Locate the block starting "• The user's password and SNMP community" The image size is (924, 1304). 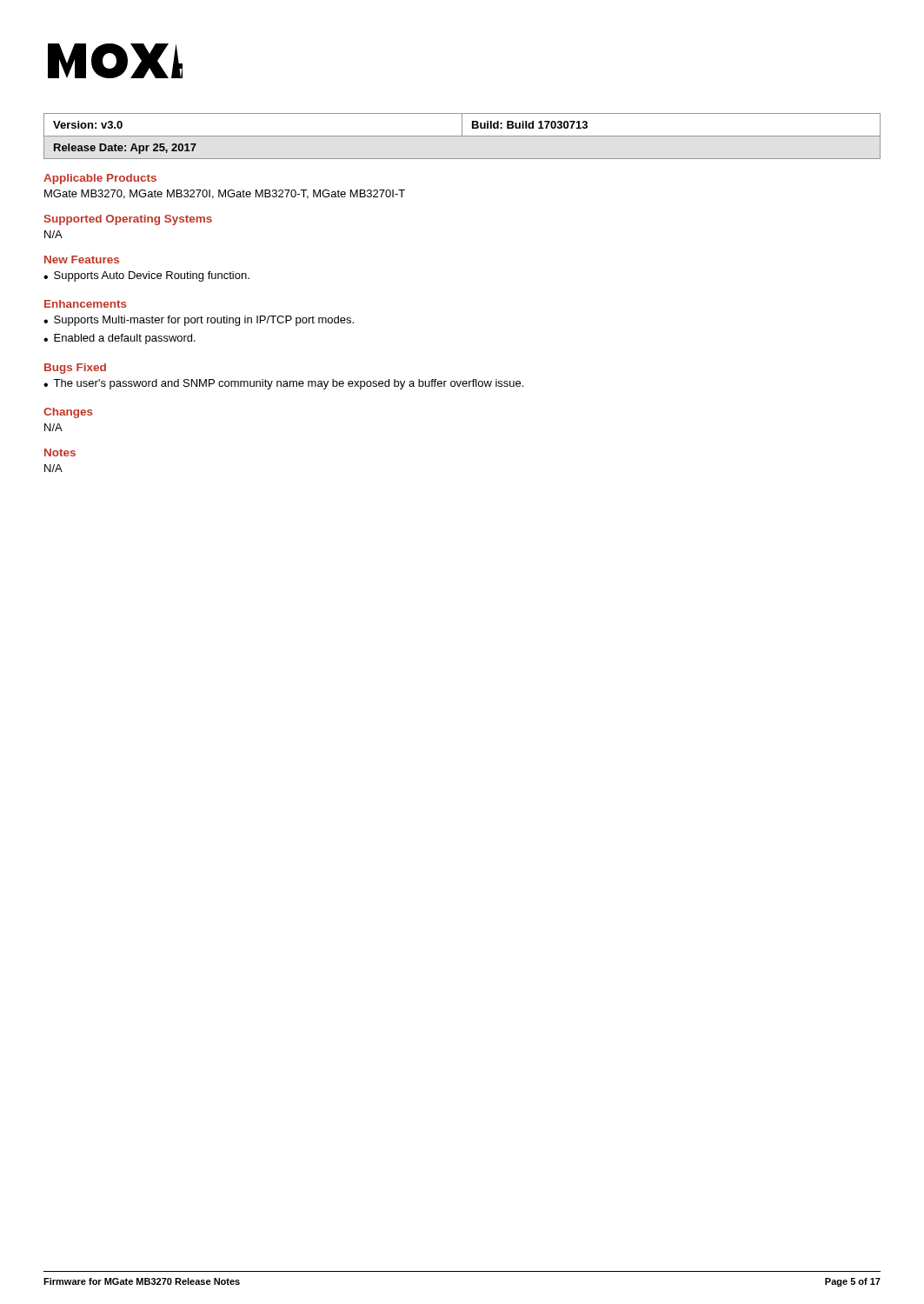point(284,384)
